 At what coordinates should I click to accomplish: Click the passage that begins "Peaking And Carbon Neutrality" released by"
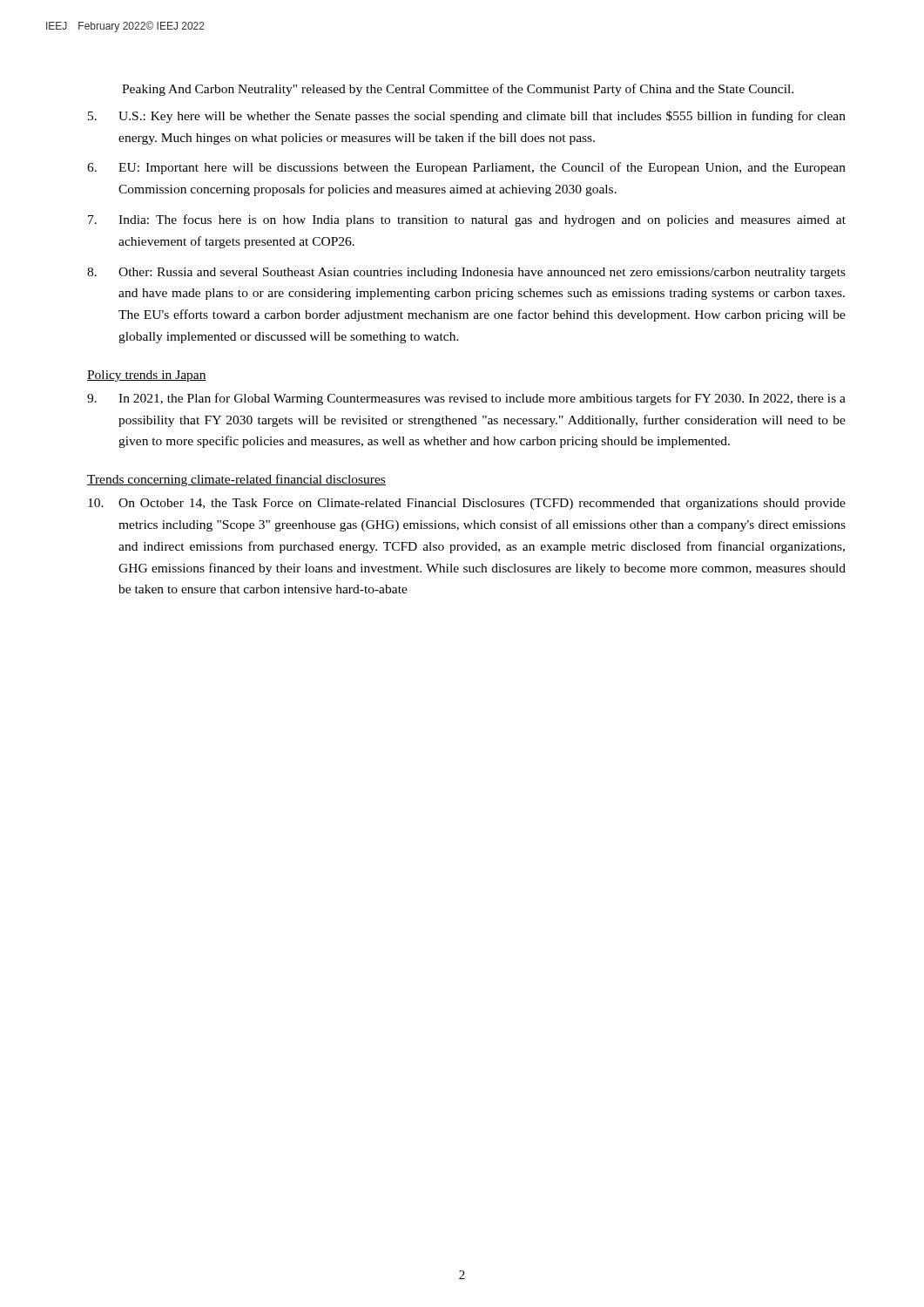[x=458, y=88]
